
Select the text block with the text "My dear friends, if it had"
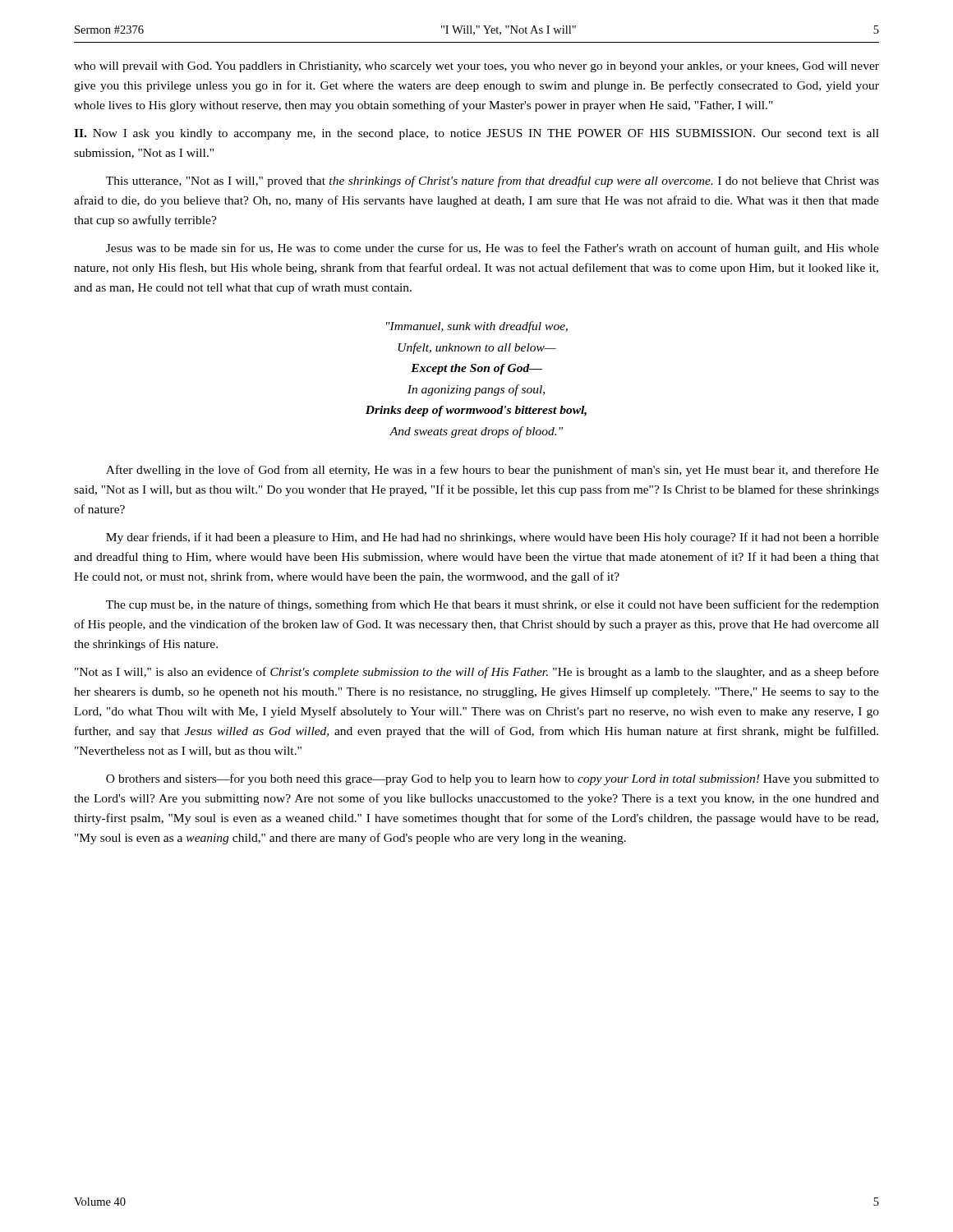pos(476,557)
